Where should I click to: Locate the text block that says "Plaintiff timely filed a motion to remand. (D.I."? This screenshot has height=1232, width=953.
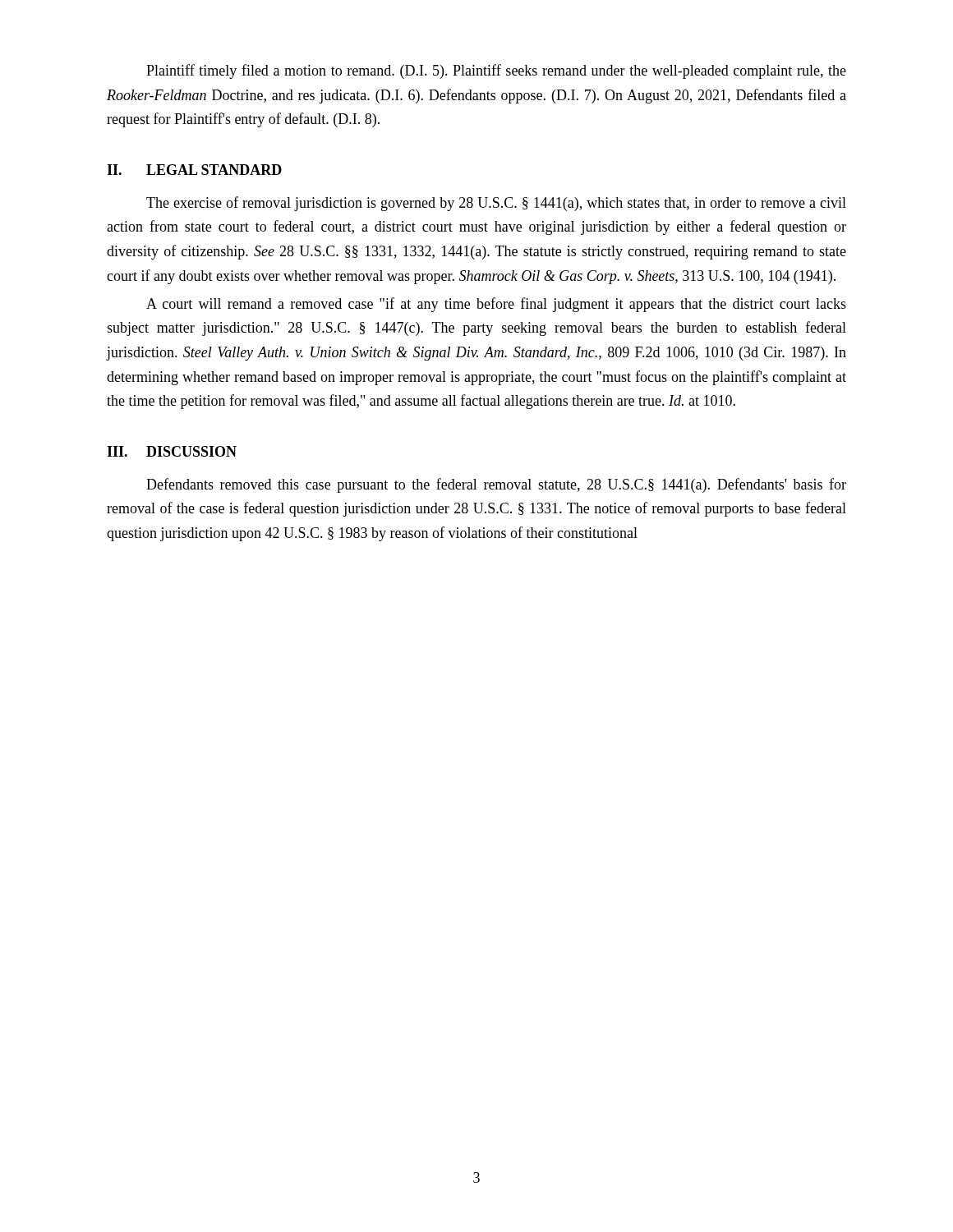(x=476, y=96)
